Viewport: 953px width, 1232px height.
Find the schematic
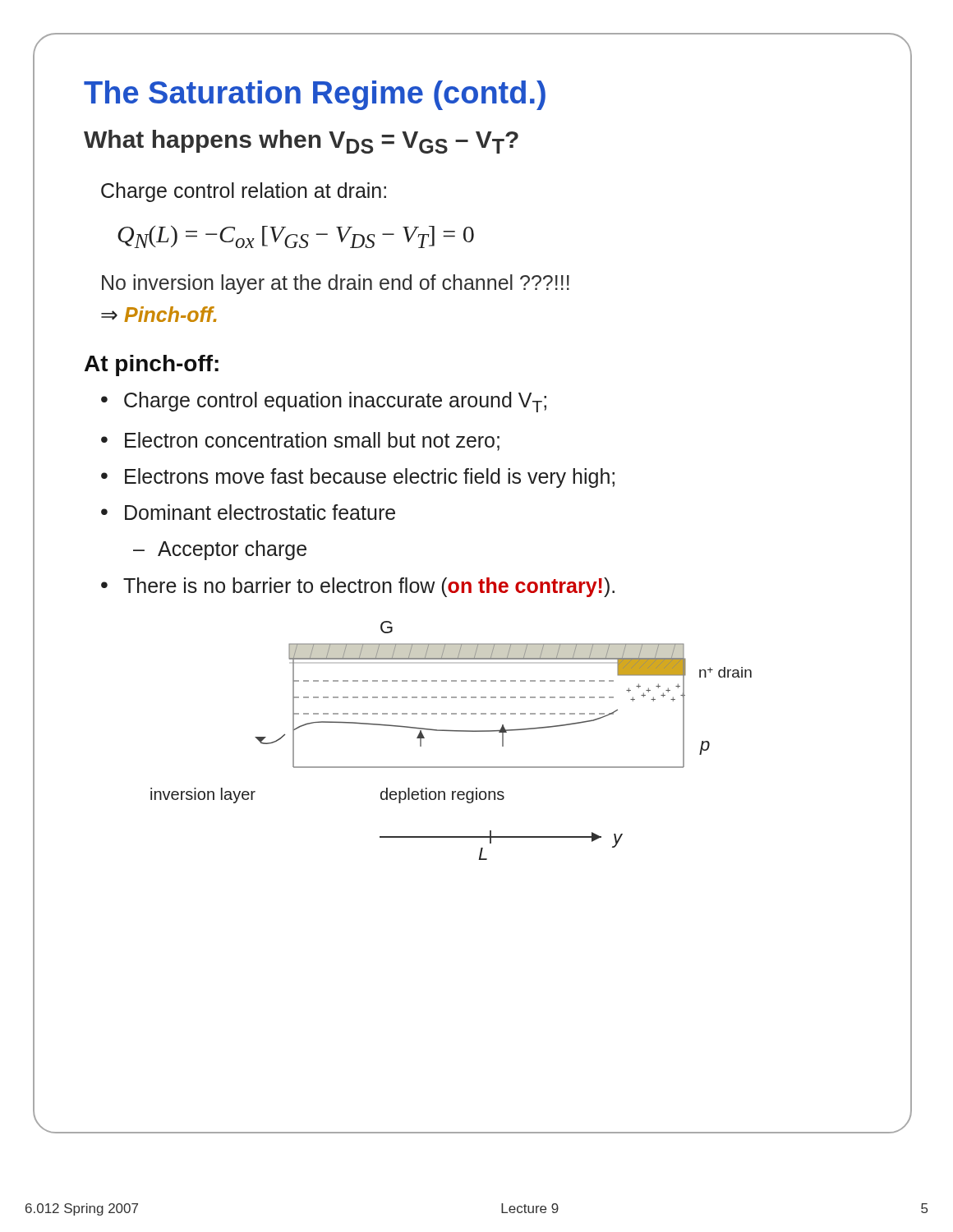point(490,748)
